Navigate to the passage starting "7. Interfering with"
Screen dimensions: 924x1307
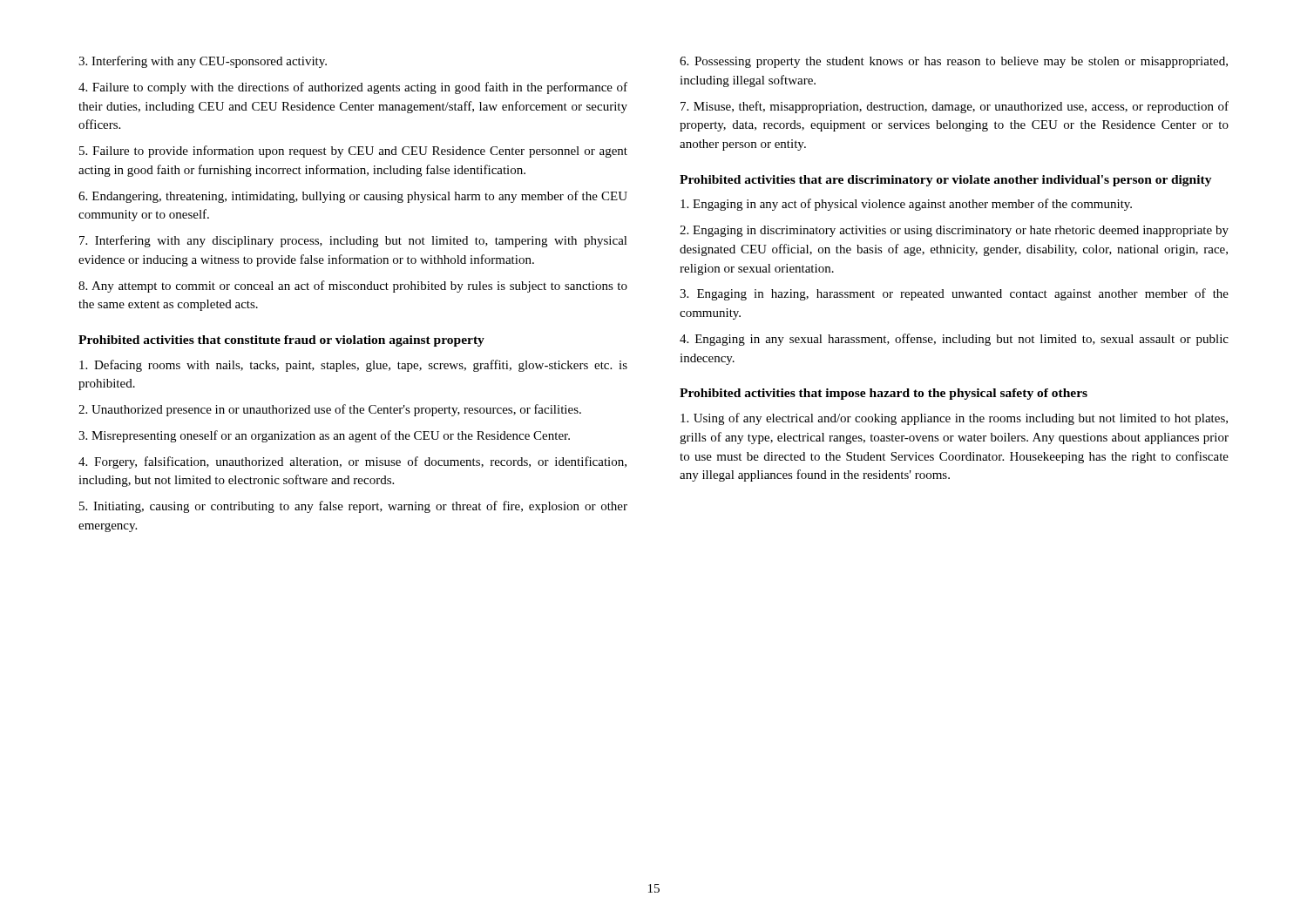tap(353, 250)
